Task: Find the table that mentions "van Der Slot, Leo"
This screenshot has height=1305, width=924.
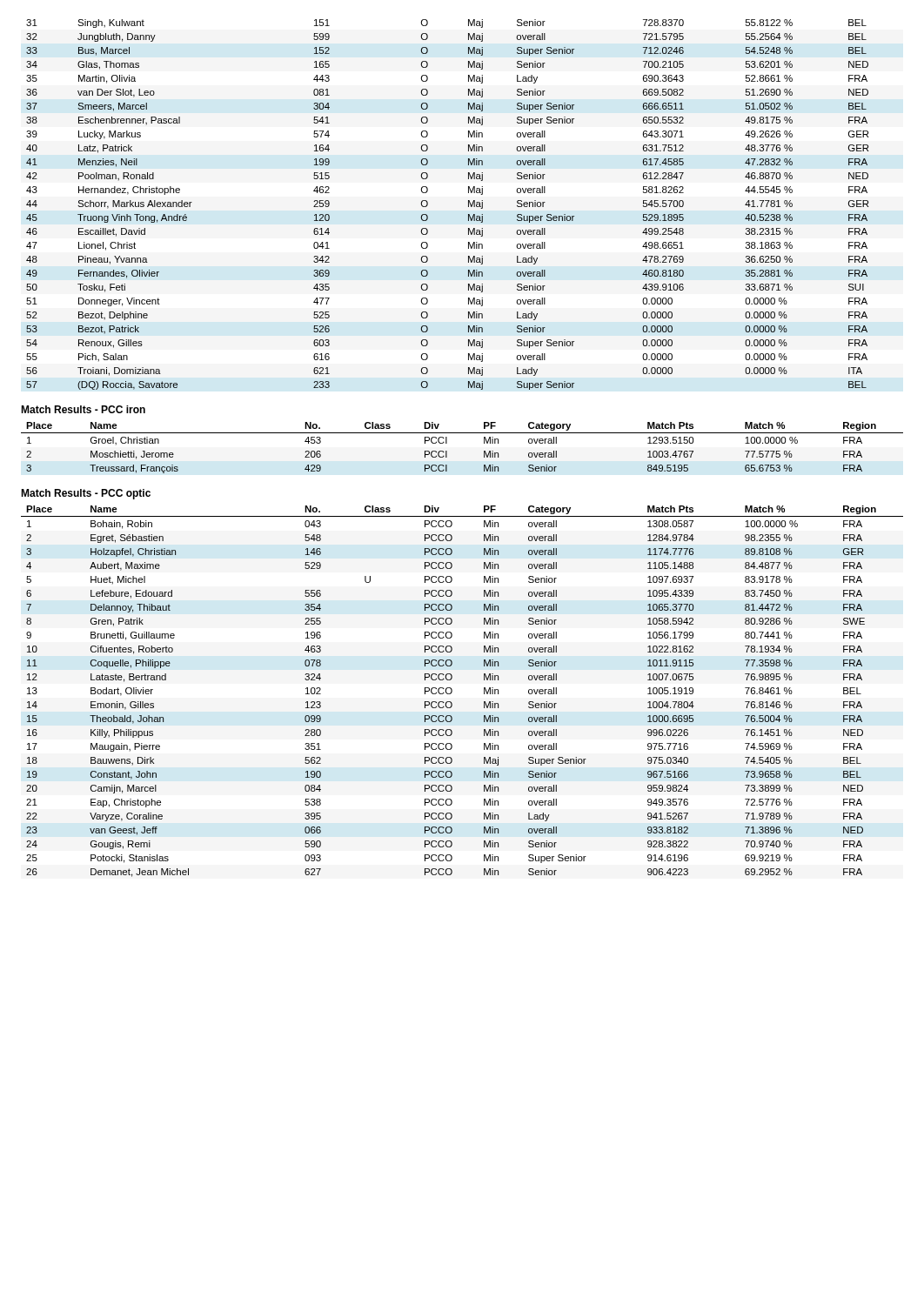Action: click(462, 204)
